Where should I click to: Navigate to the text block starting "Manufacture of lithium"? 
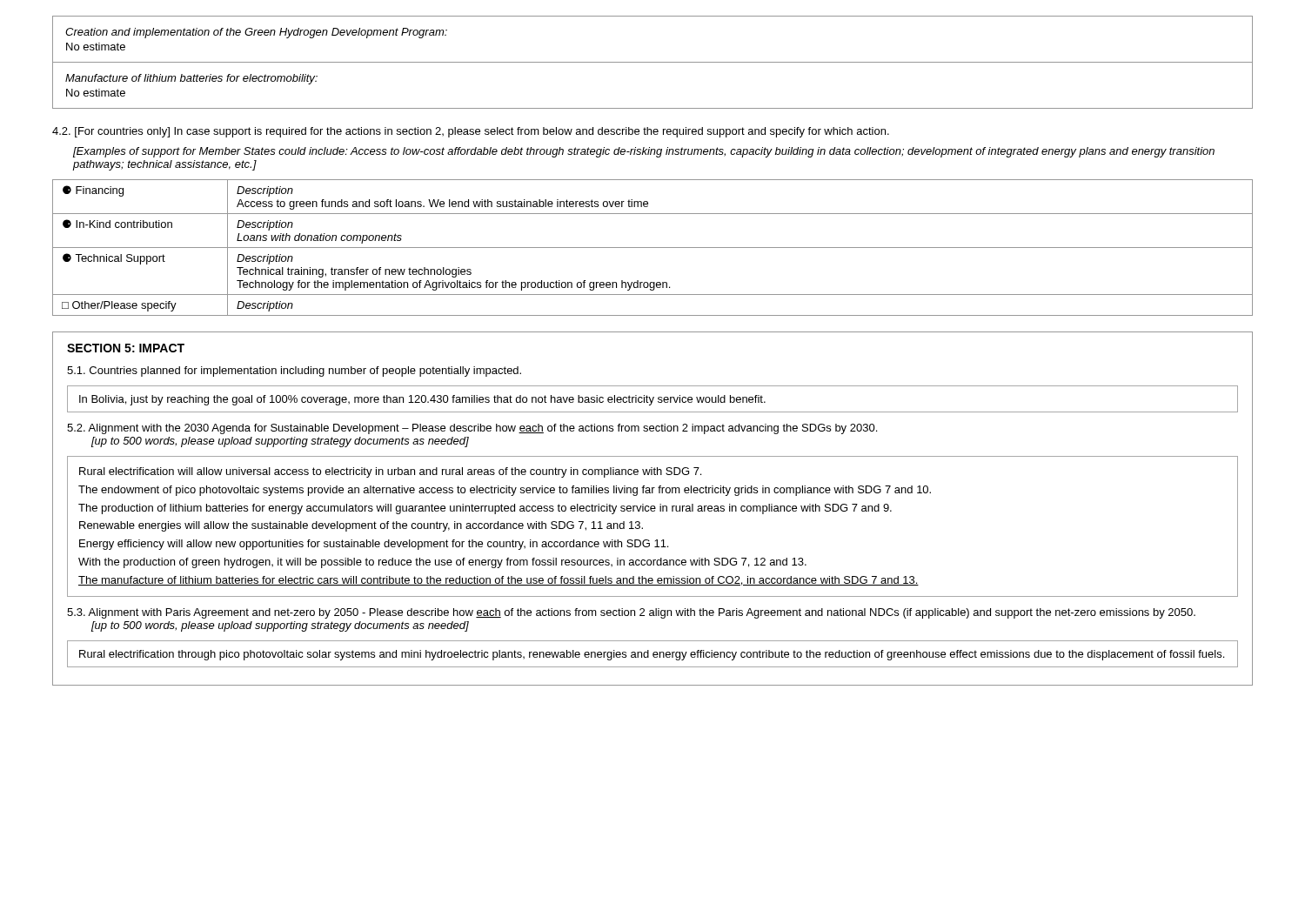click(x=191, y=79)
